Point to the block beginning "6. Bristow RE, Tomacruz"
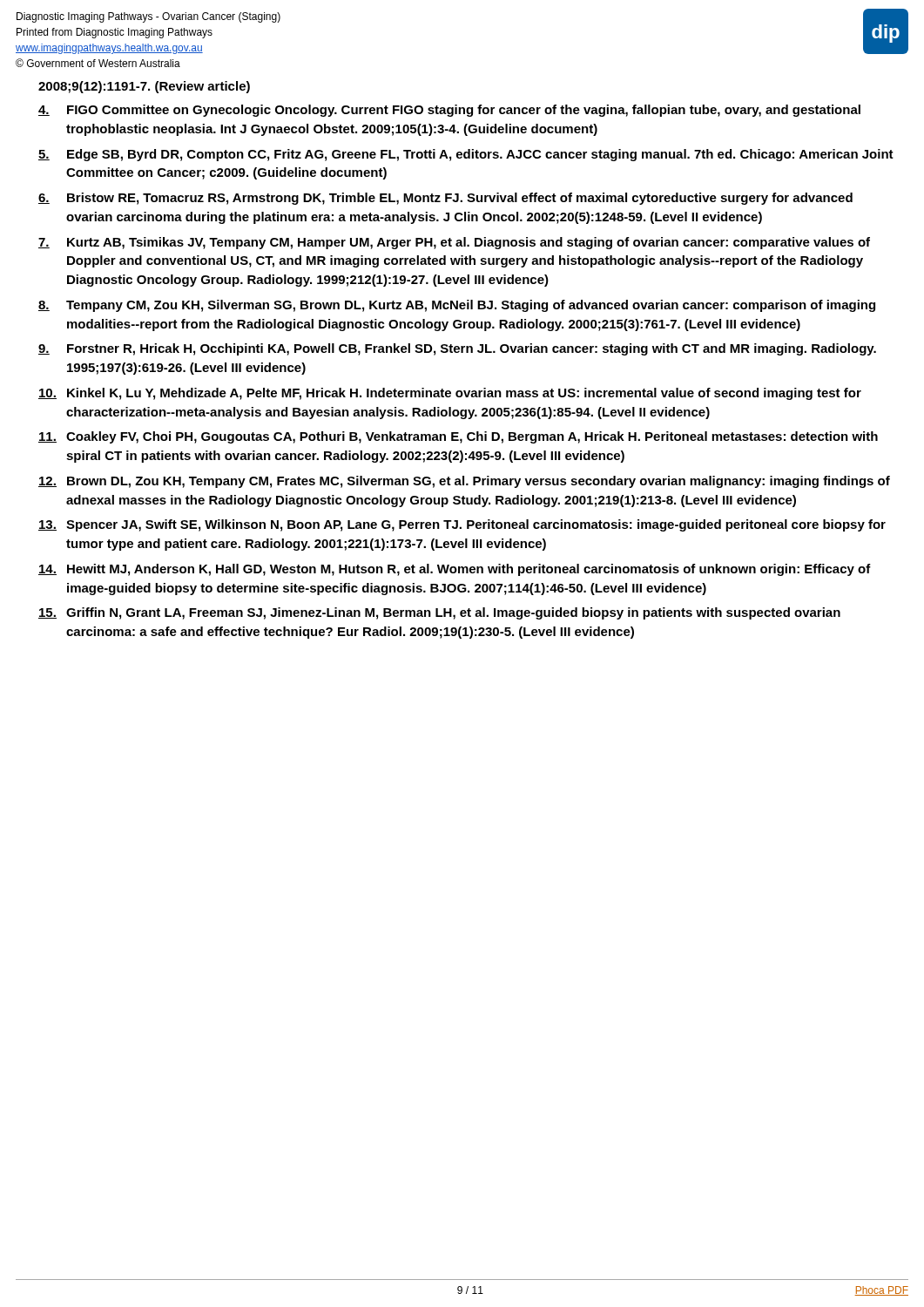Viewport: 924px width, 1307px height. point(470,207)
